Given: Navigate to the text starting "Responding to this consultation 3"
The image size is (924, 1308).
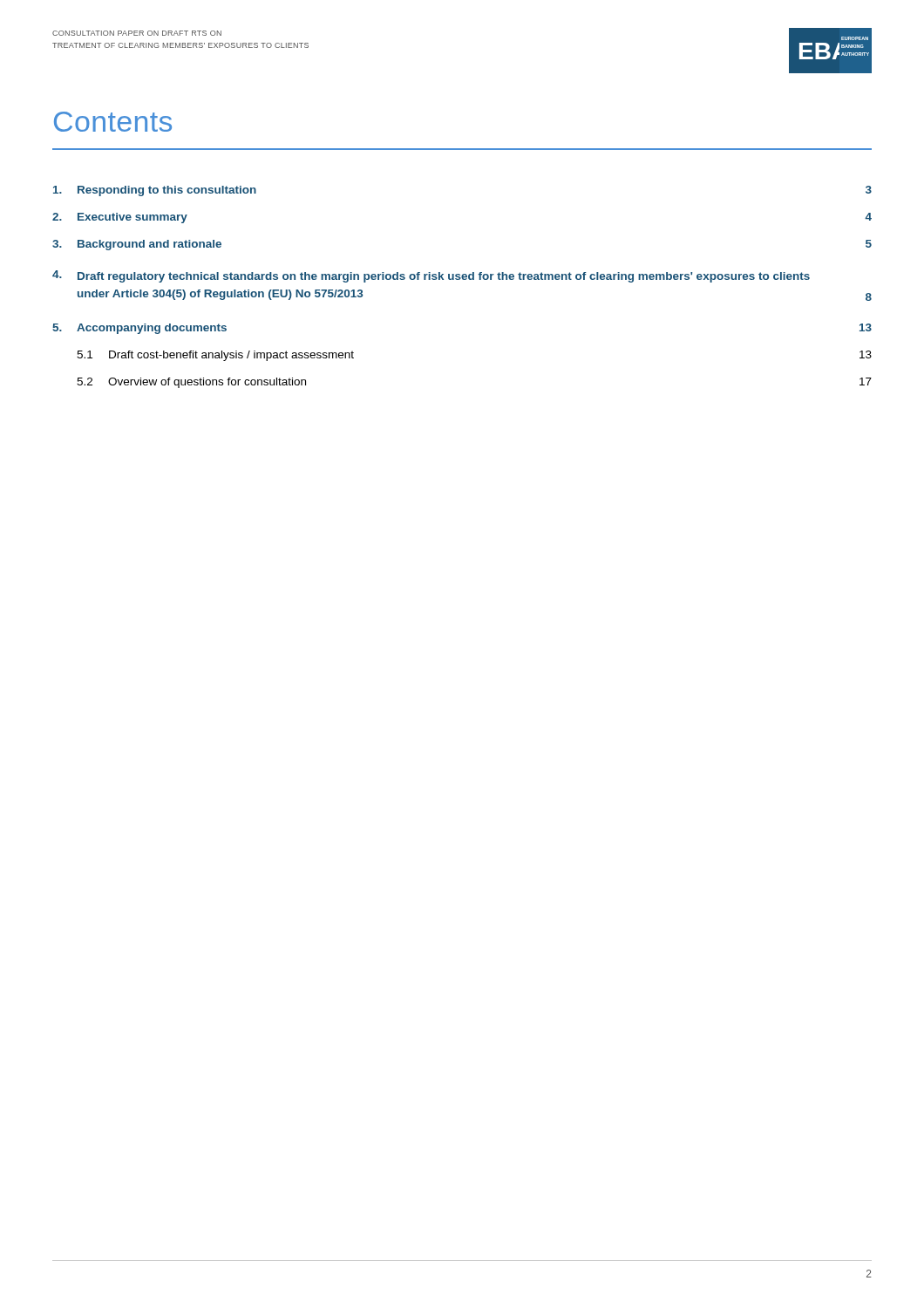Looking at the screenshot, I should coord(167,191).
